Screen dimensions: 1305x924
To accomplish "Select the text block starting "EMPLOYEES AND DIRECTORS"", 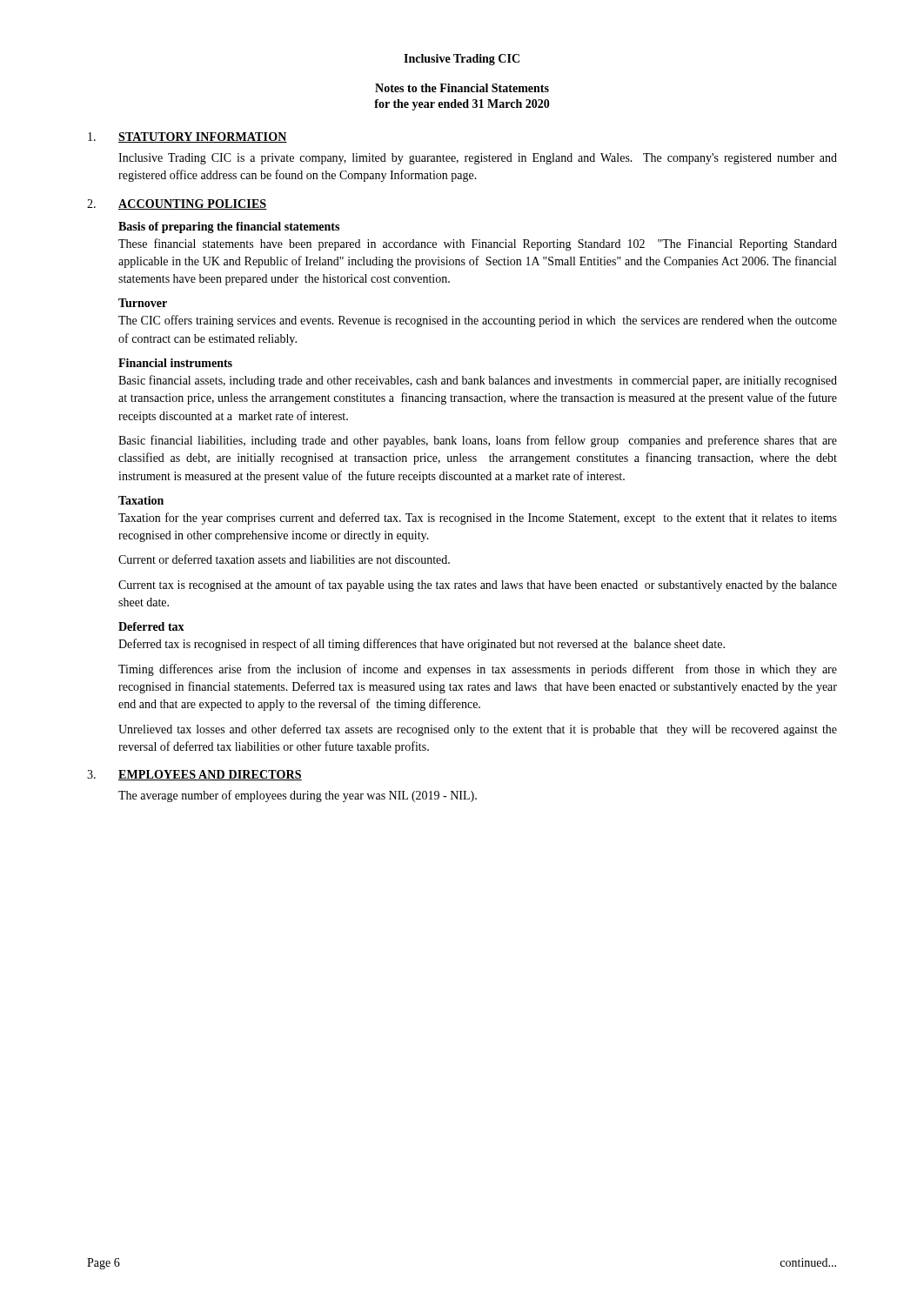I will pos(210,775).
